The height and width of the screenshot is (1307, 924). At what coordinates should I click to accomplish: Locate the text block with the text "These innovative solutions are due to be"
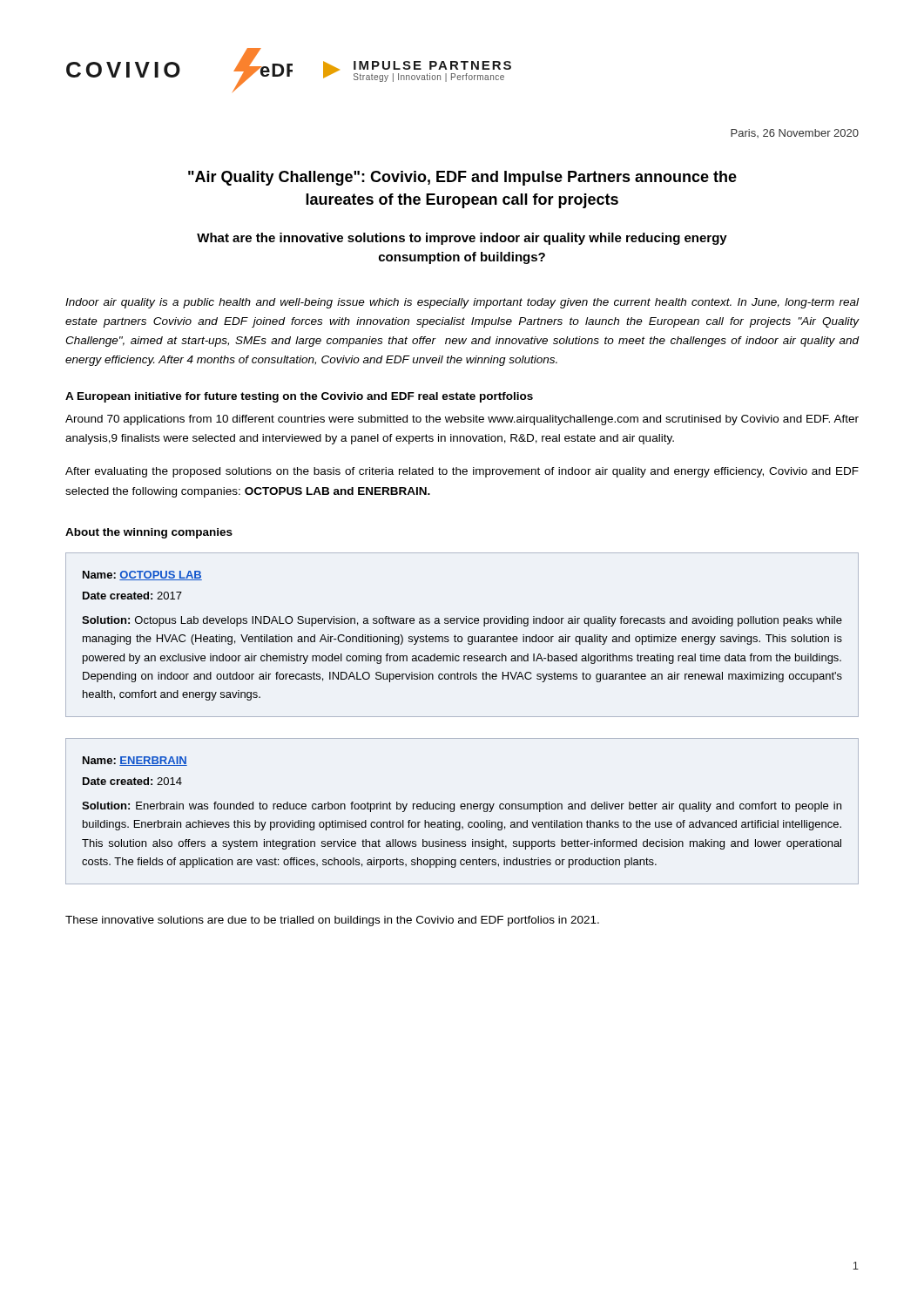333,919
